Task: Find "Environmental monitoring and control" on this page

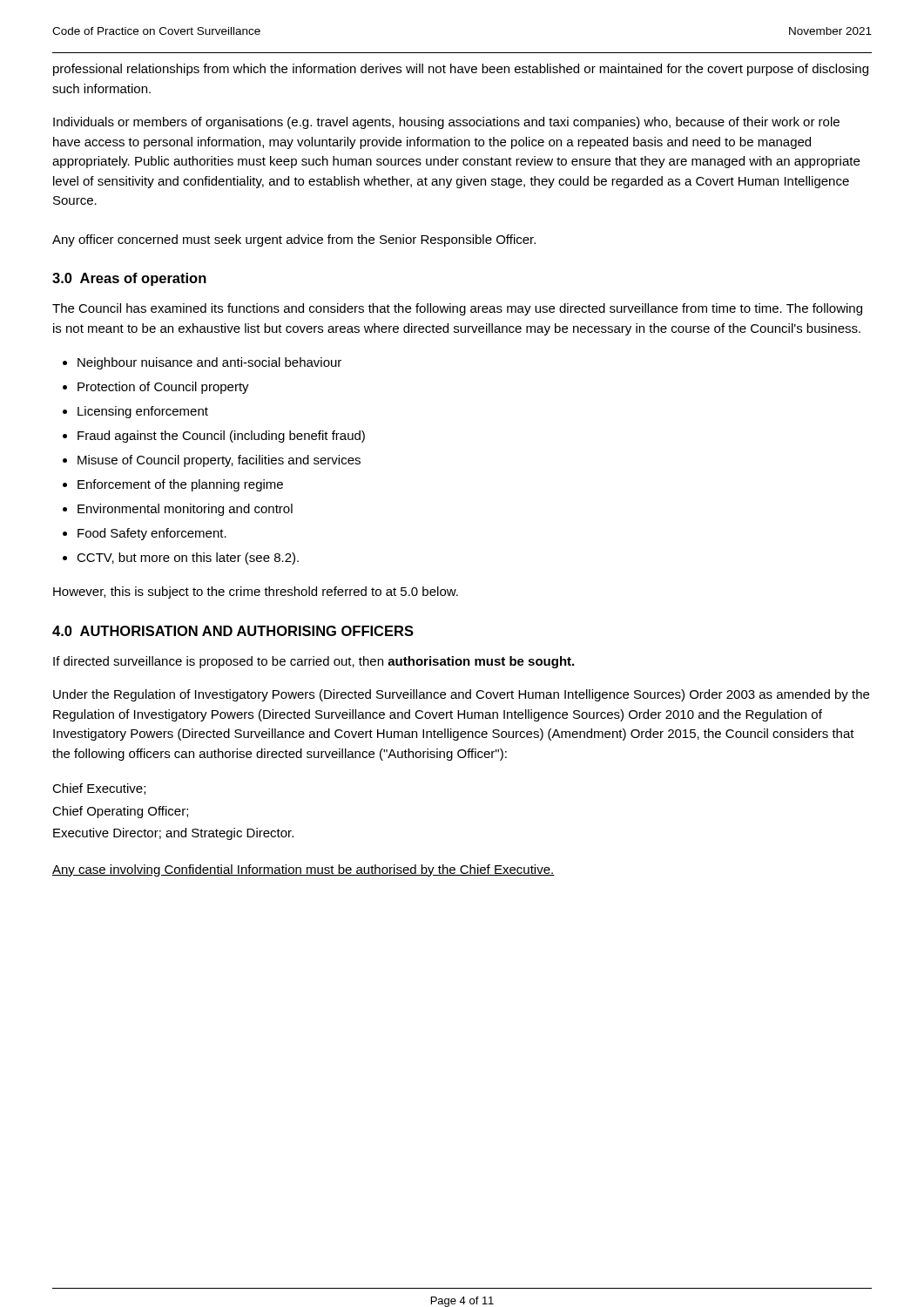Action: click(x=185, y=508)
